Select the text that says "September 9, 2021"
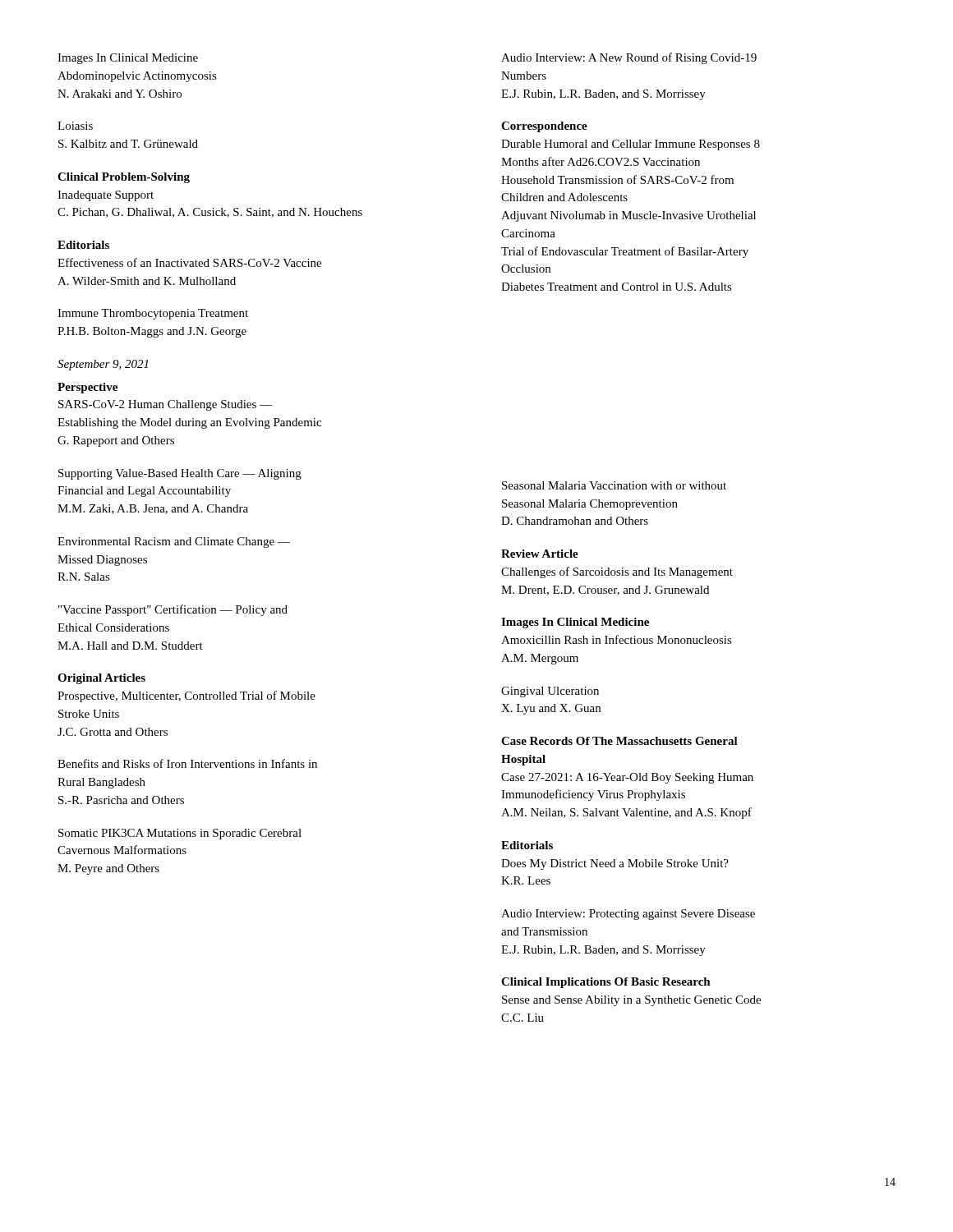This screenshot has height=1232, width=953. (x=104, y=364)
